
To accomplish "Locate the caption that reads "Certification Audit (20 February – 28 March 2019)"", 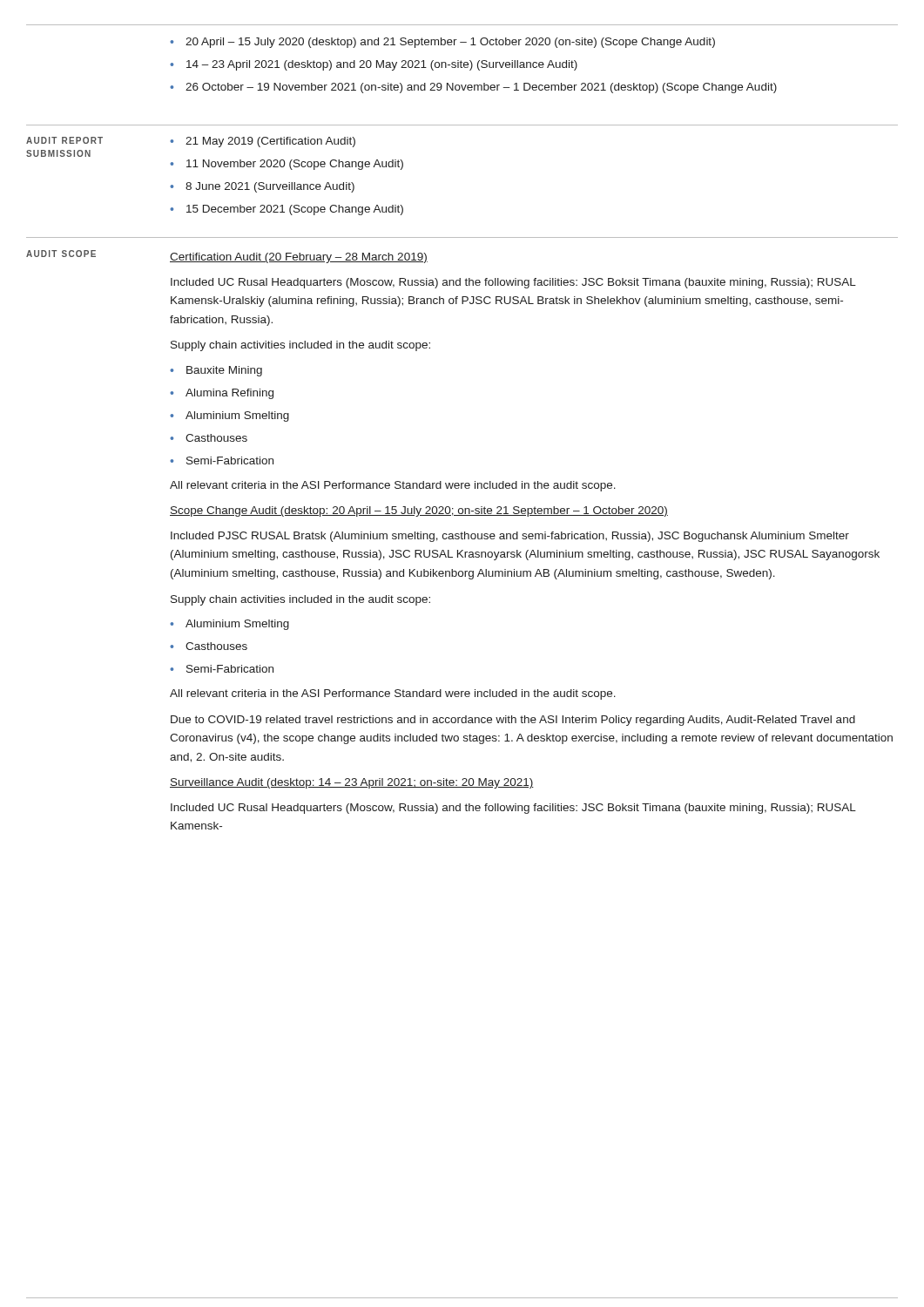I will pyautogui.click(x=299, y=258).
